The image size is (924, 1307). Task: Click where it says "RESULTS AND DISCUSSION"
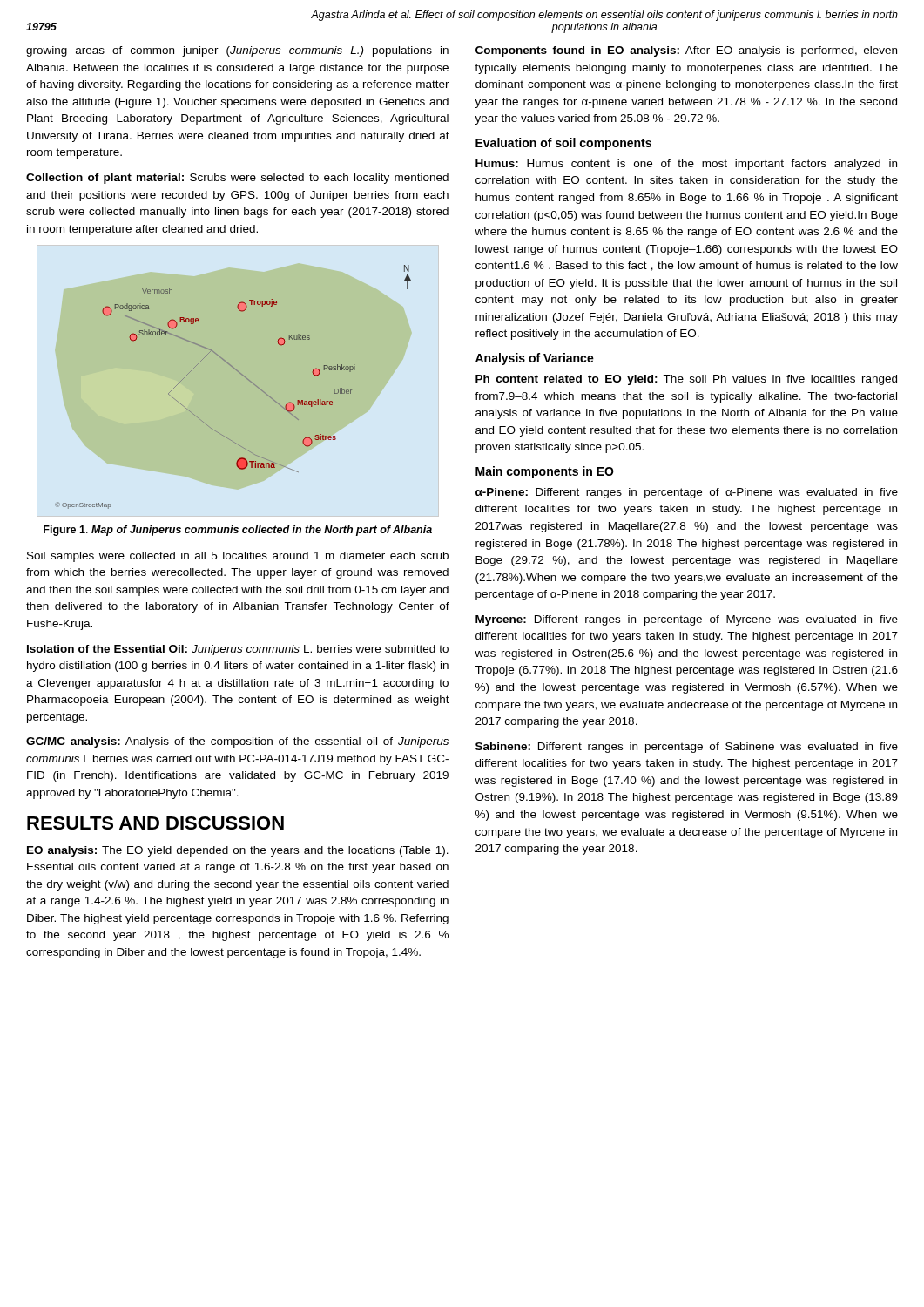155,823
